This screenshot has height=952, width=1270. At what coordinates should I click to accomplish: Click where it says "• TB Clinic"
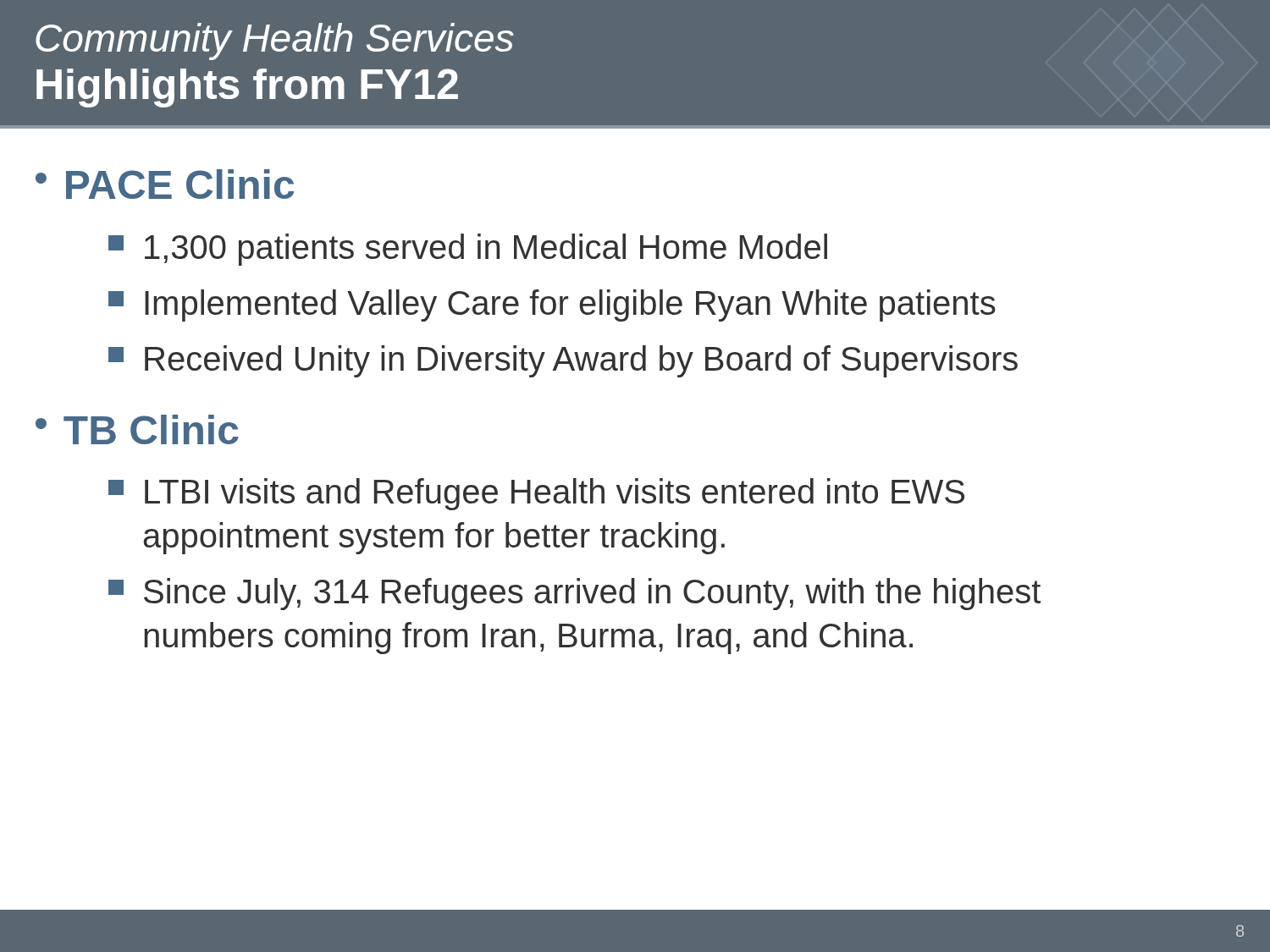click(137, 430)
